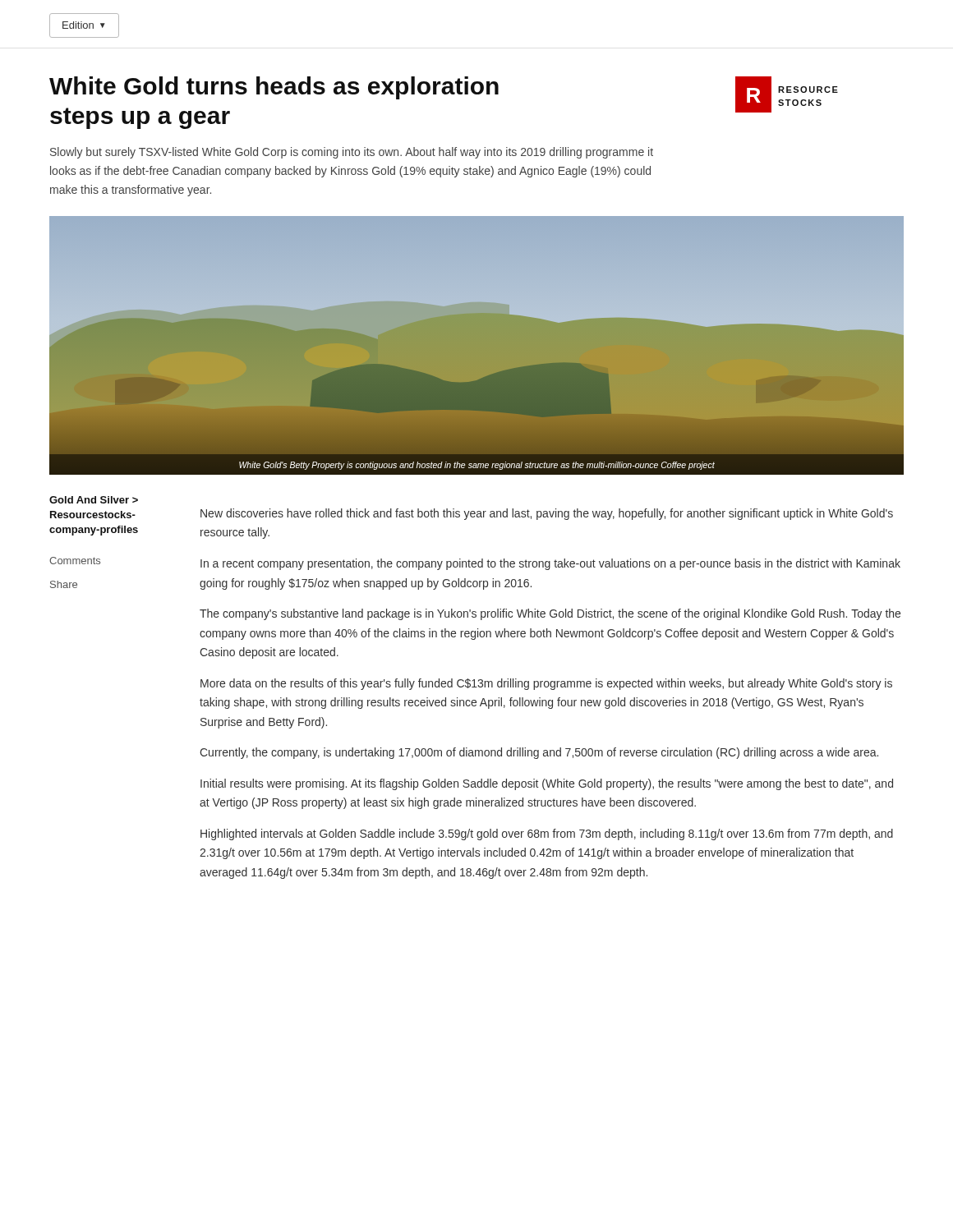Navigate to the passage starting "In a recent company"
This screenshot has width=953, height=1232.
[x=552, y=574]
